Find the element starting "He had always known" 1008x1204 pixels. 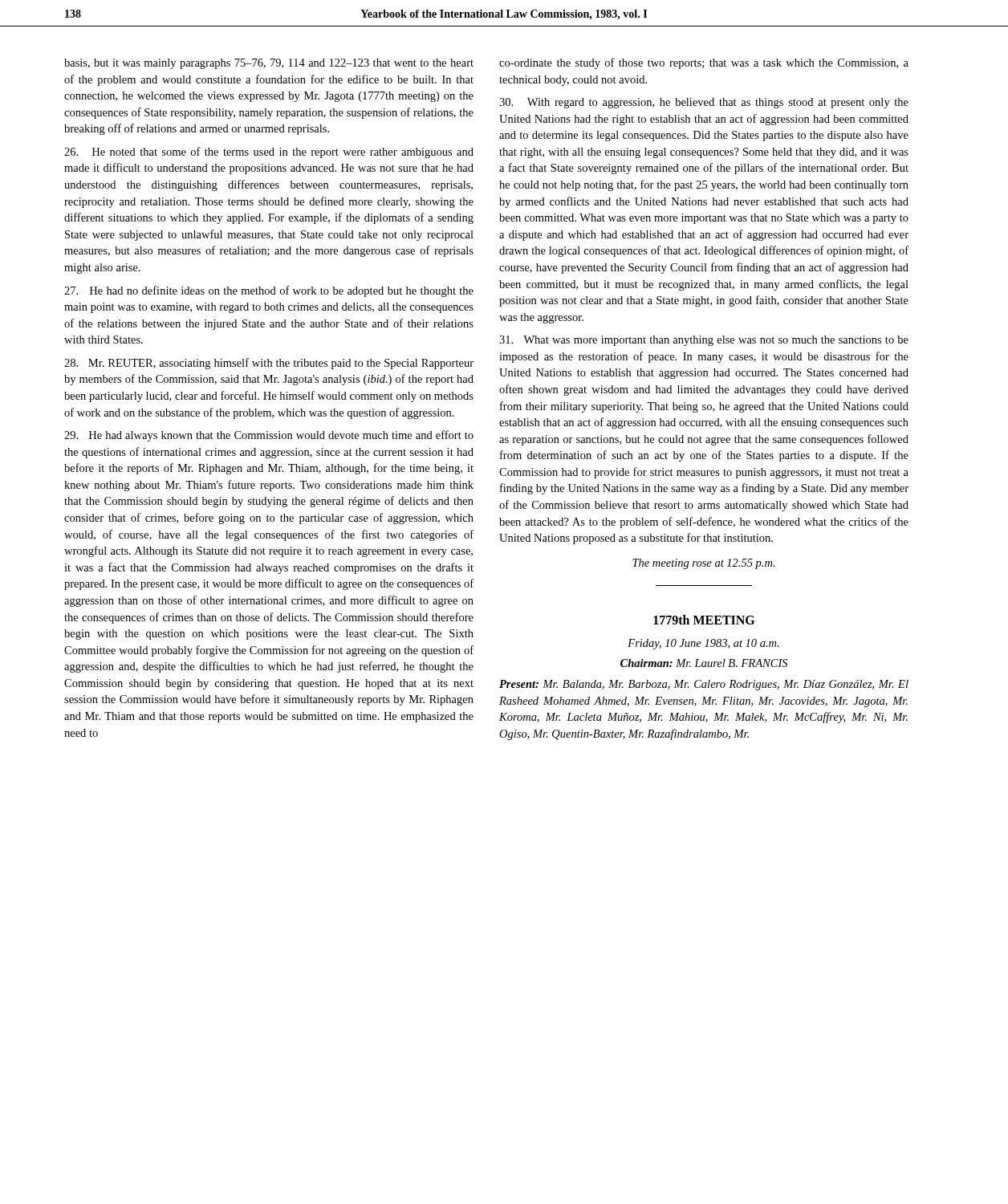[269, 584]
